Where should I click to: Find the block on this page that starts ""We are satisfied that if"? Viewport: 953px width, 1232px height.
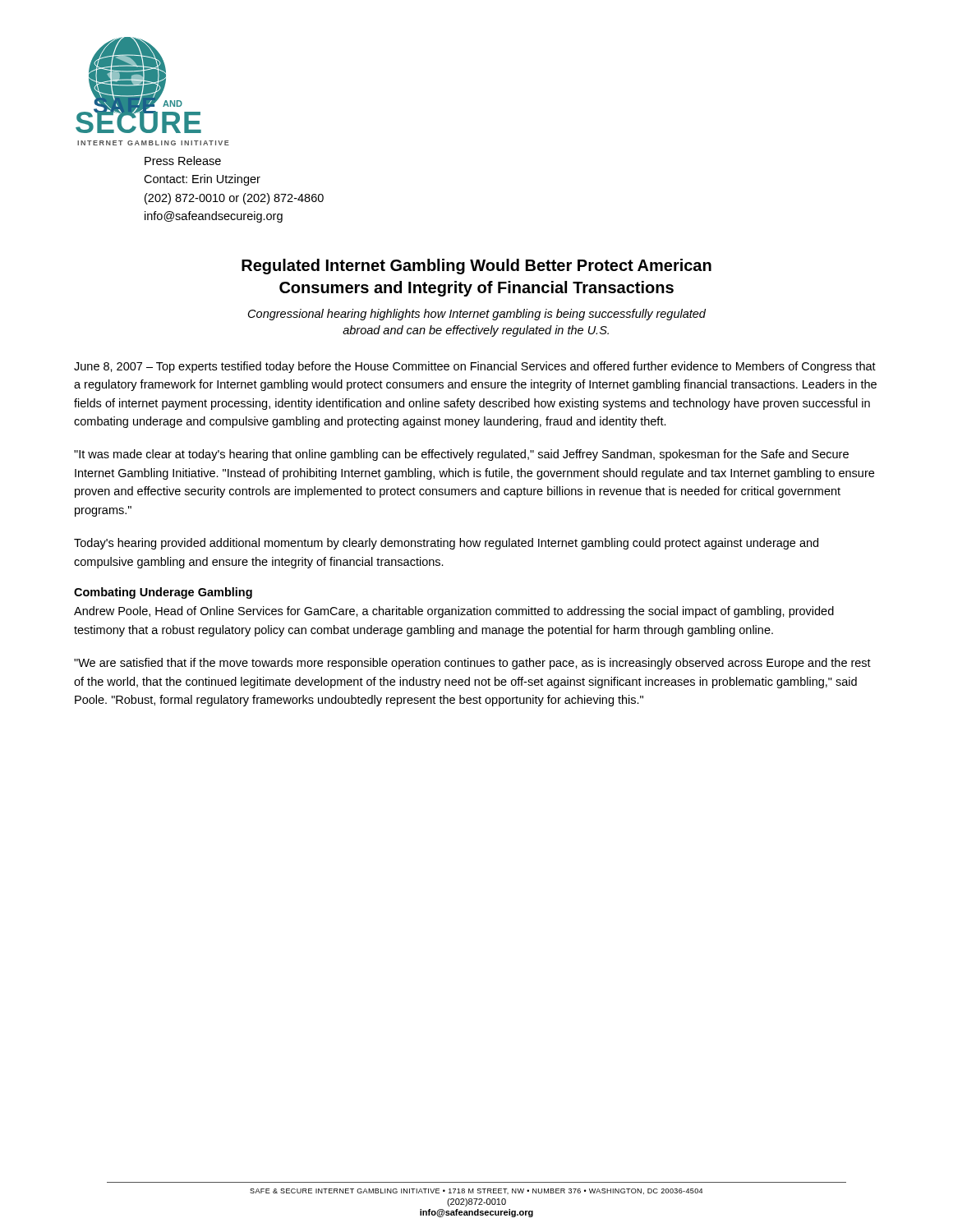(x=472, y=681)
